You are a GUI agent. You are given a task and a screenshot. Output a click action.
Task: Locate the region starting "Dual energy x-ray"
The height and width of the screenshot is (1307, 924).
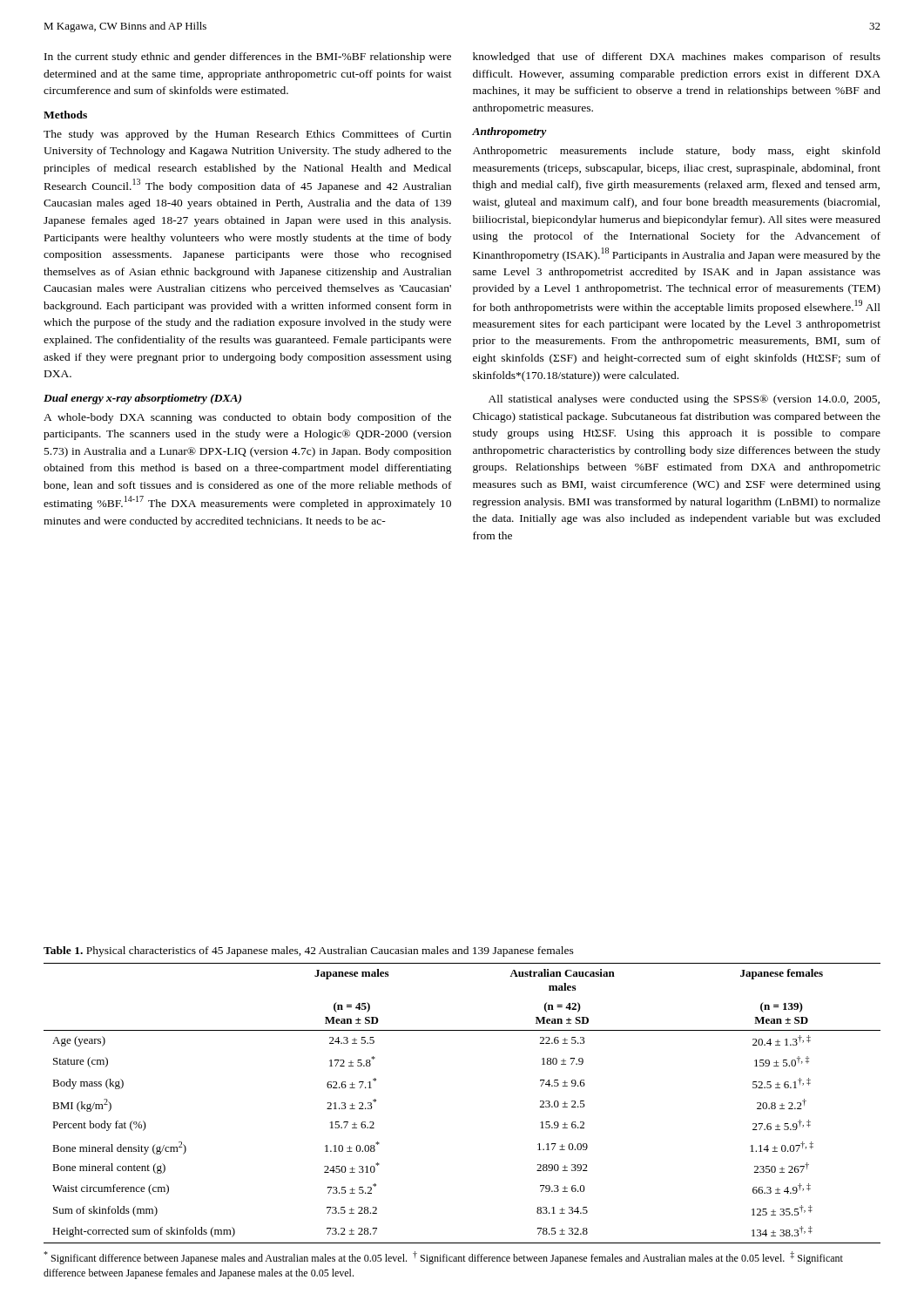(143, 397)
